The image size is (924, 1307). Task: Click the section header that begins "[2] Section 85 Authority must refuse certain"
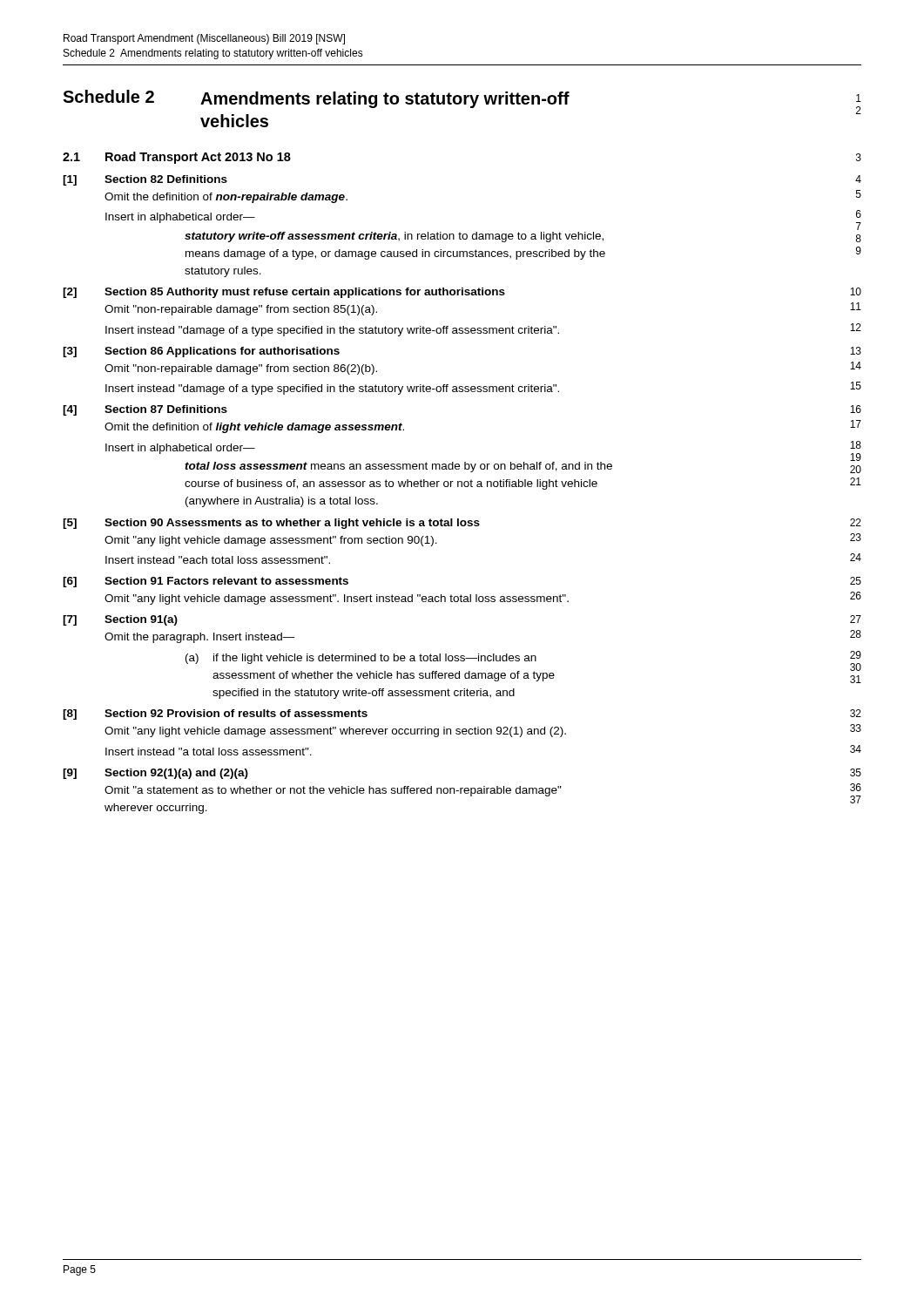click(x=284, y=292)
